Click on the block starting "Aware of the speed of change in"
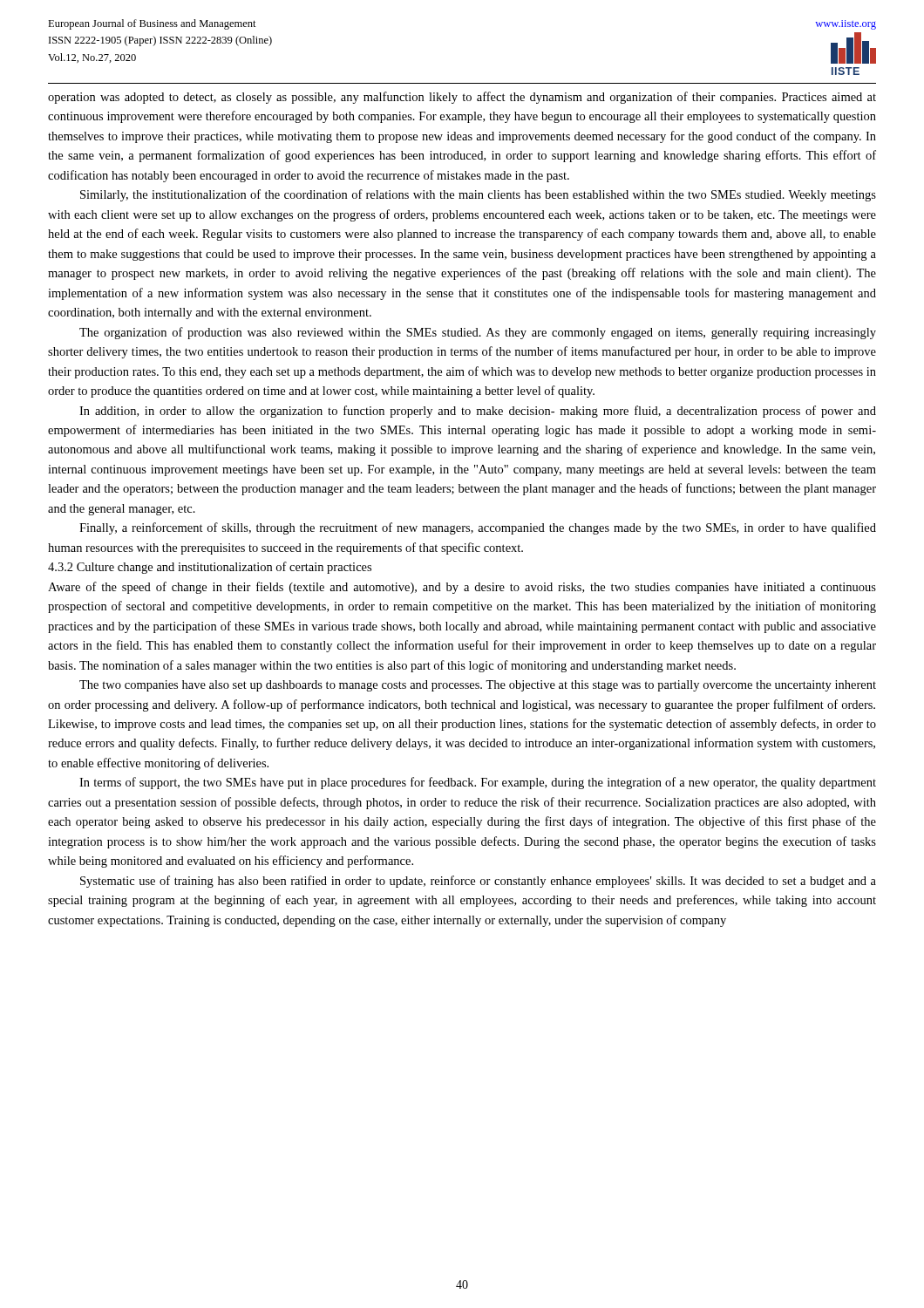Image resolution: width=924 pixels, height=1308 pixels. point(462,626)
